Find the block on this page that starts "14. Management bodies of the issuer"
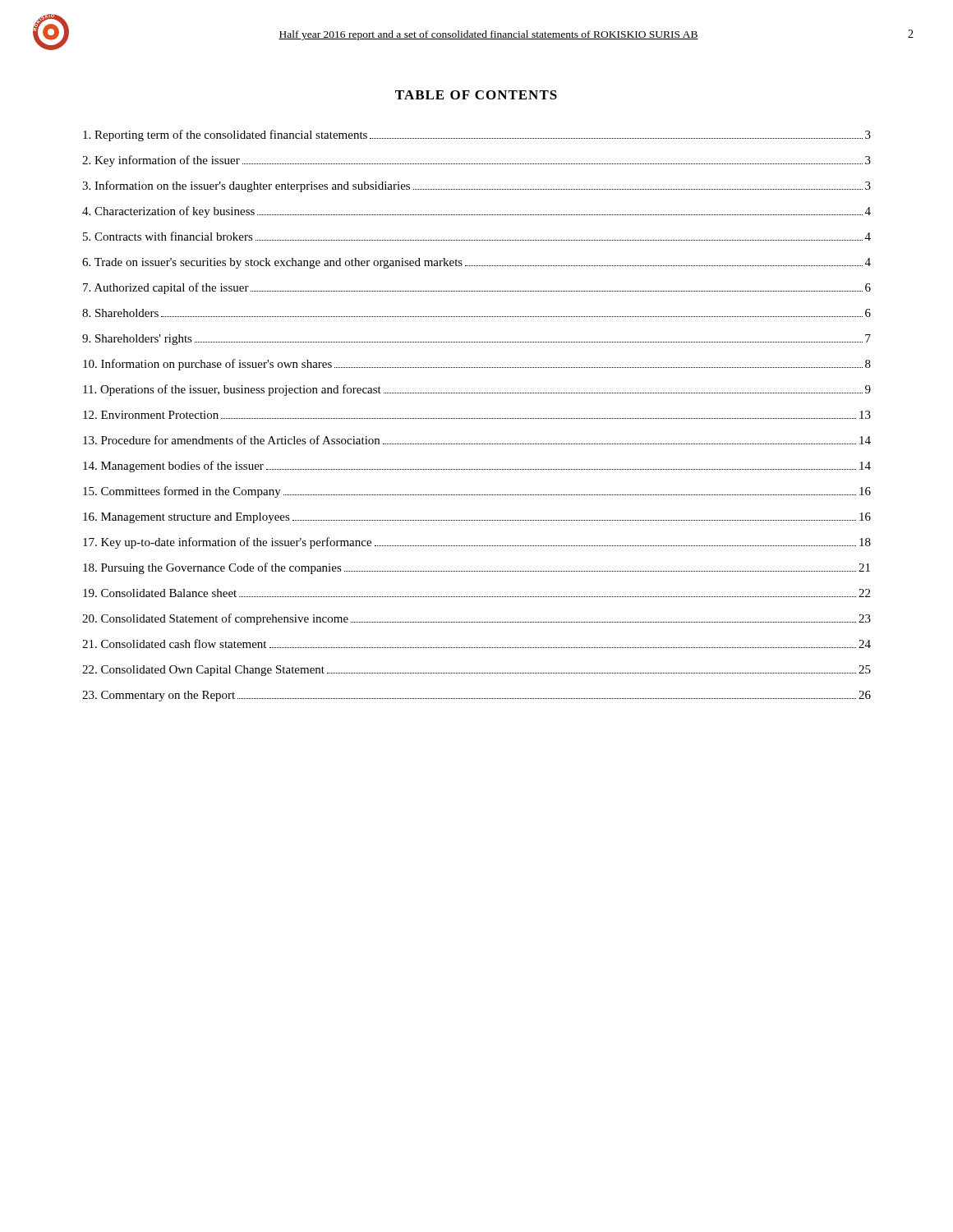Image resolution: width=953 pixels, height=1232 pixels. 476,466
